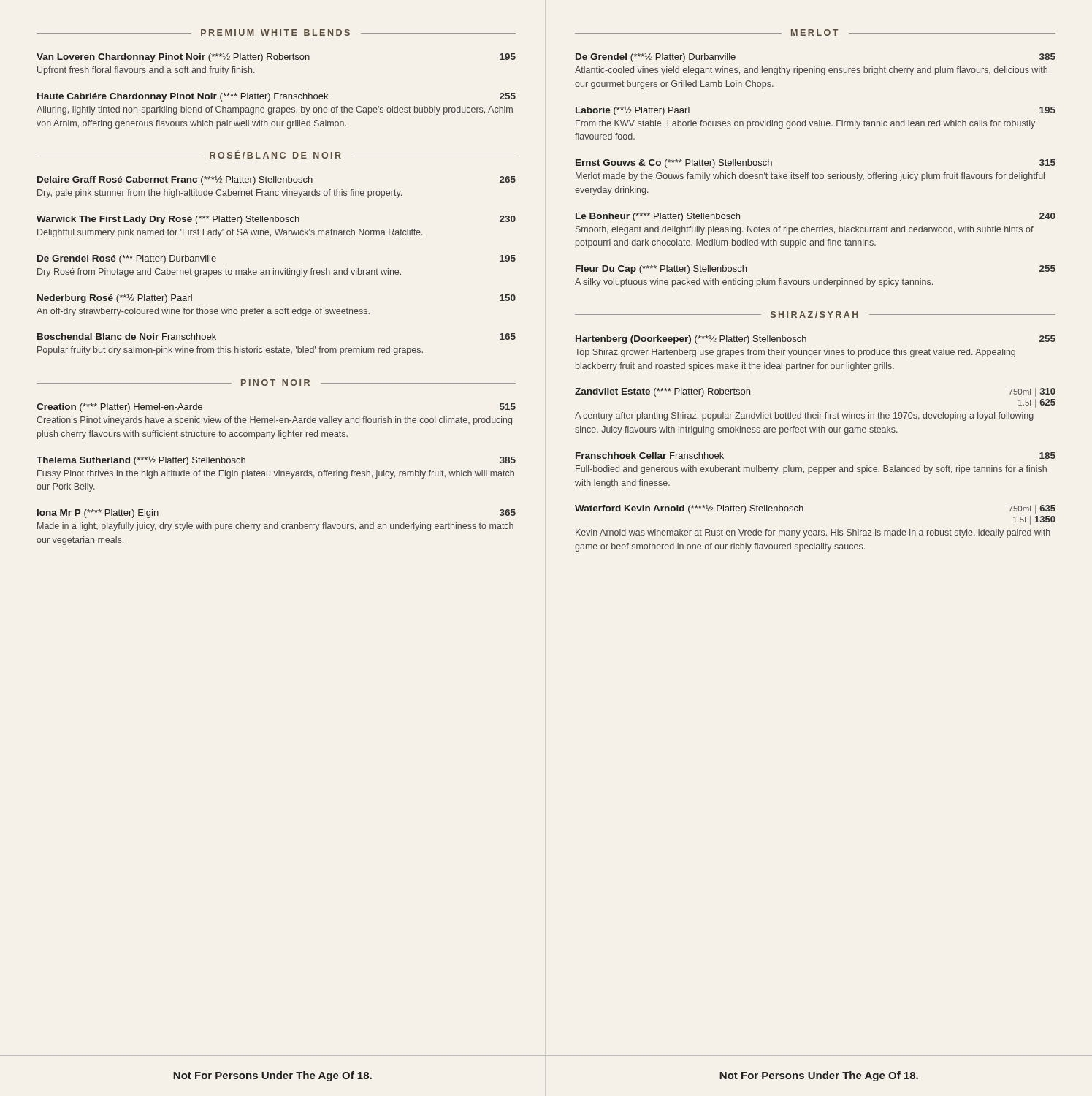The image size is (1092, 1096).
Task: Click on the region starting "Haute Cabriére Chardonnay Pinot"
Action: coord(276,110)
